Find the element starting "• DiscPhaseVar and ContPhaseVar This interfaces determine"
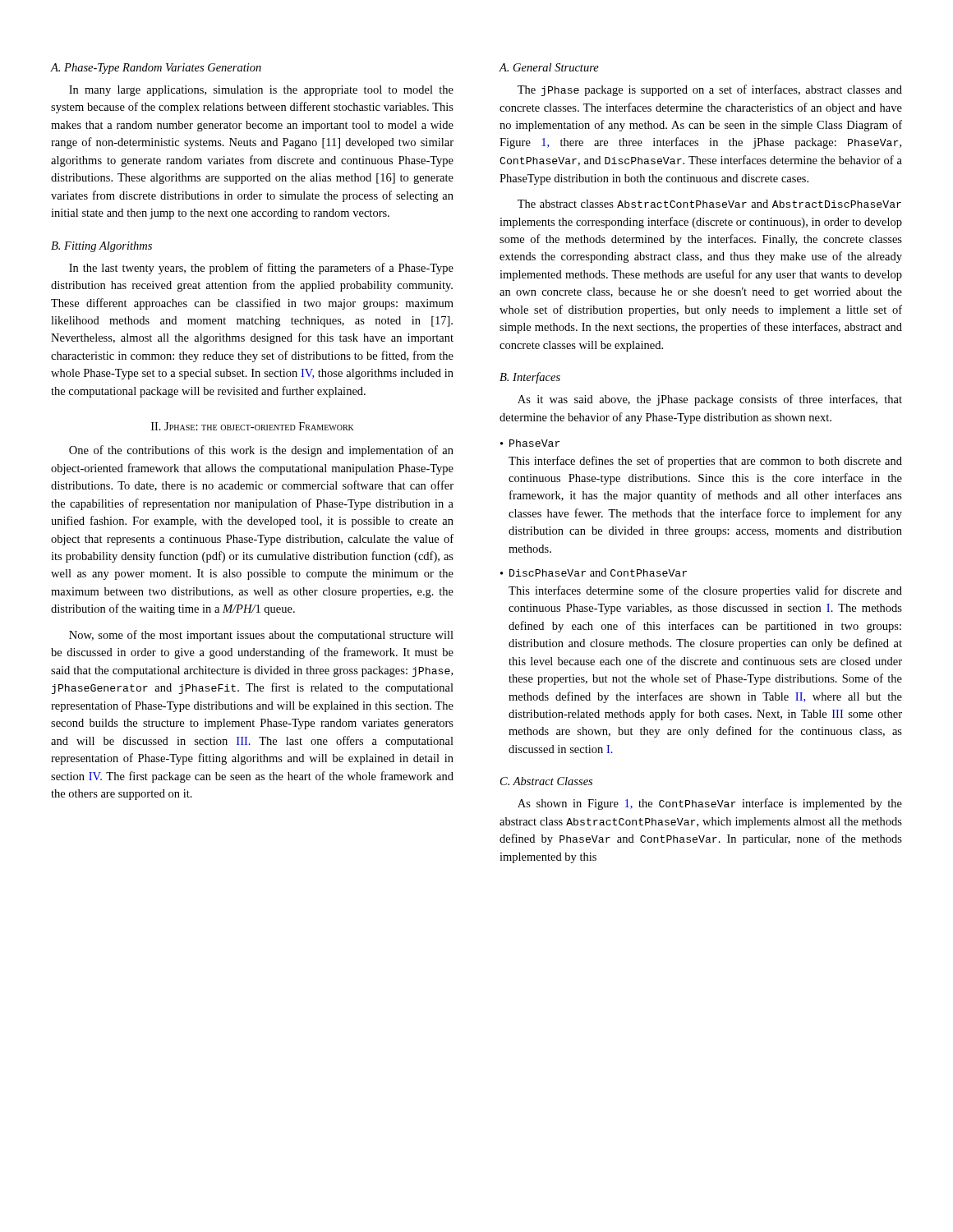Viewport: 953px width, 1232px height. tap(701, 661)
